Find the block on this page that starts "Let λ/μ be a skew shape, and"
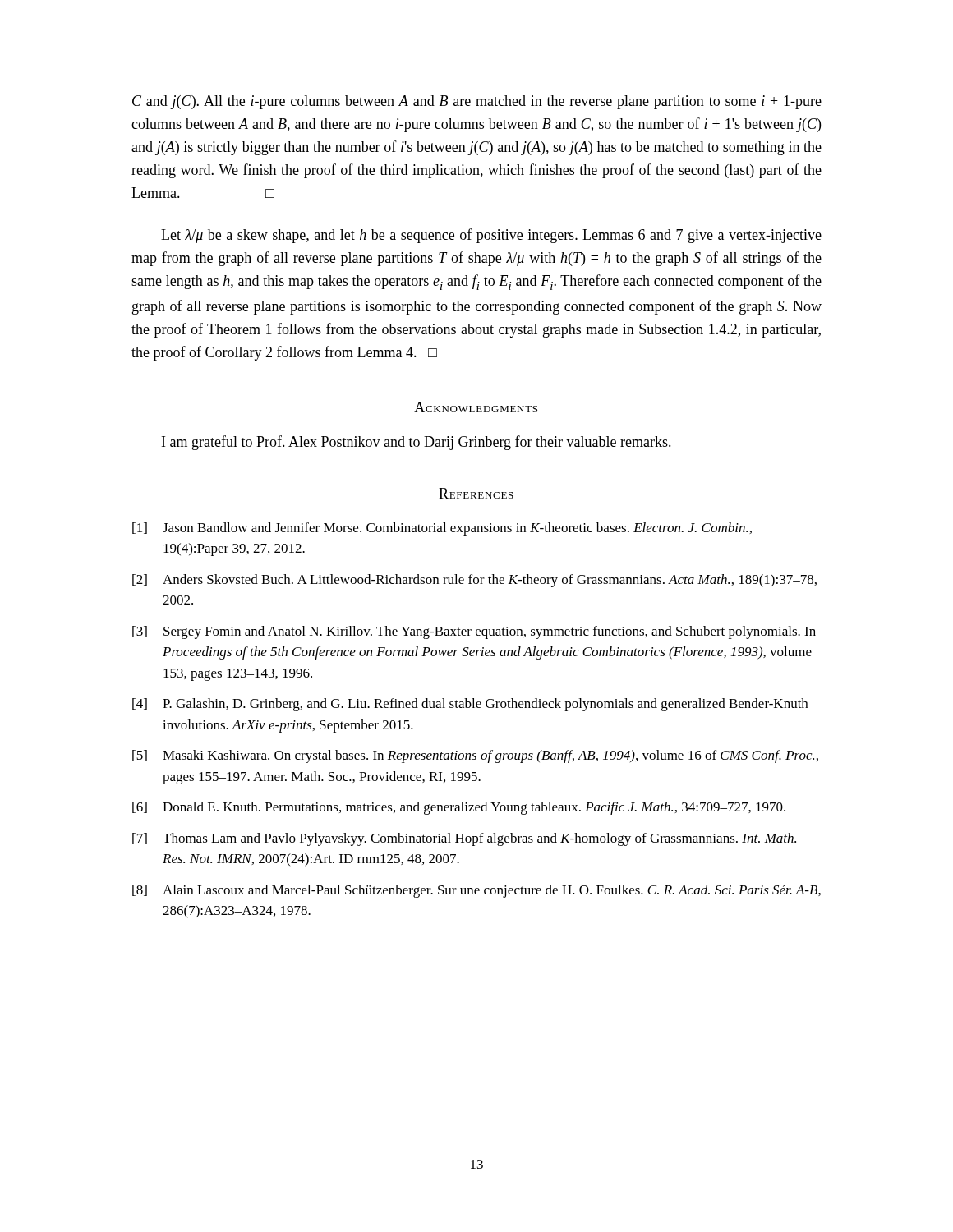 (x=476, y=295)
